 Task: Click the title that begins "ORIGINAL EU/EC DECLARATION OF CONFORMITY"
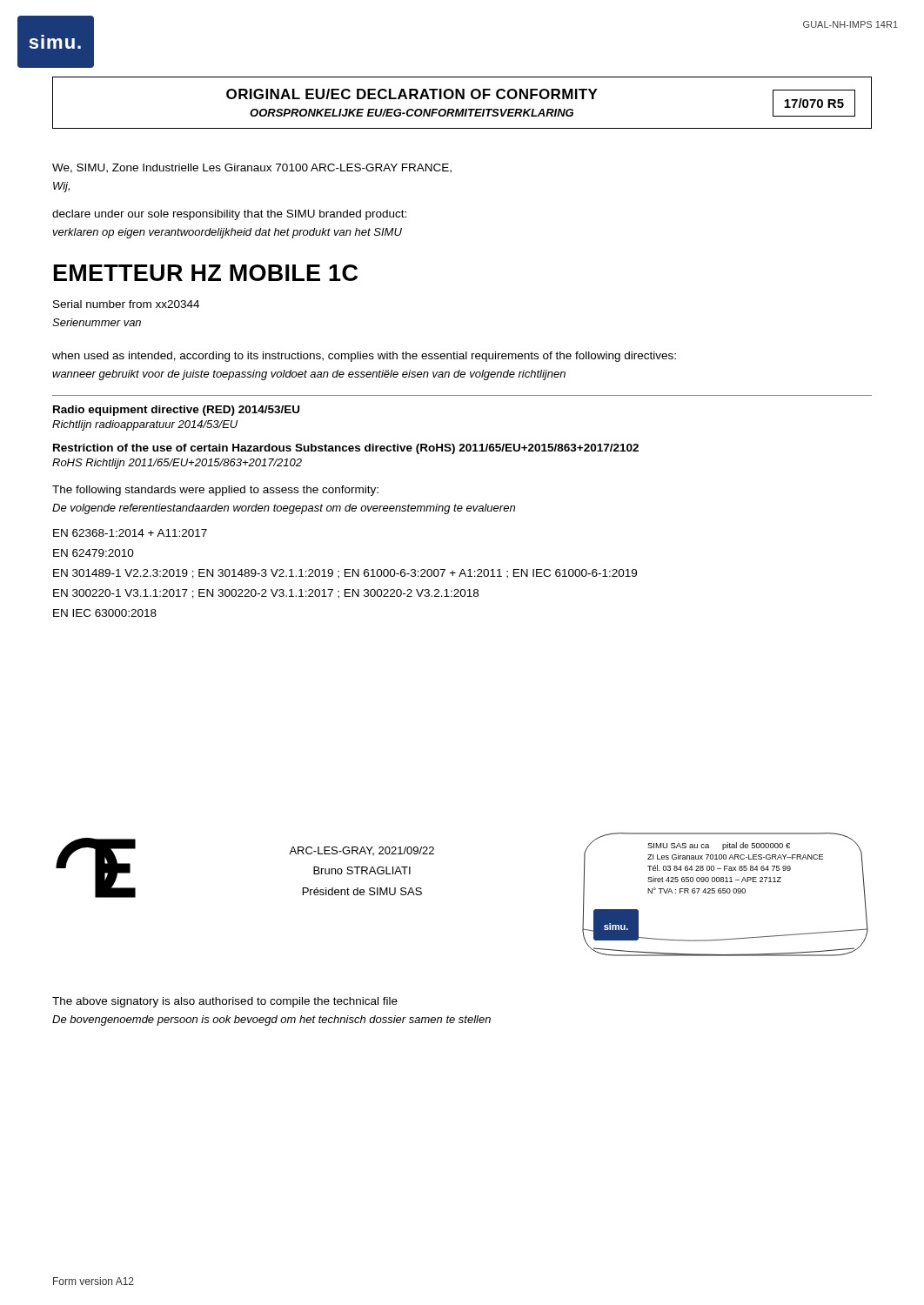[412, 103]
